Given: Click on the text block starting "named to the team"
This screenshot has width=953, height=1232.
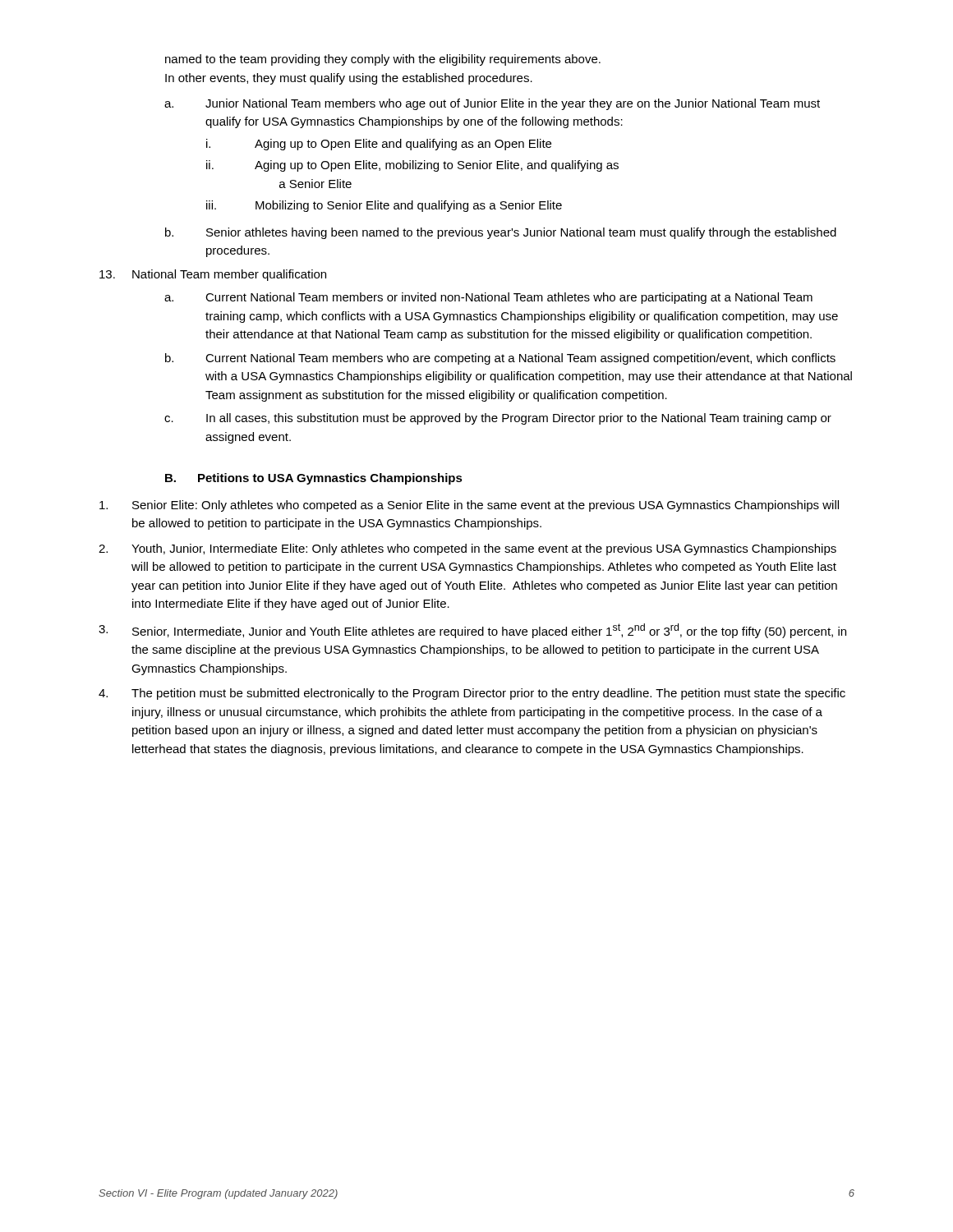Looking at the screenshot, I should (x=383, y=68).
